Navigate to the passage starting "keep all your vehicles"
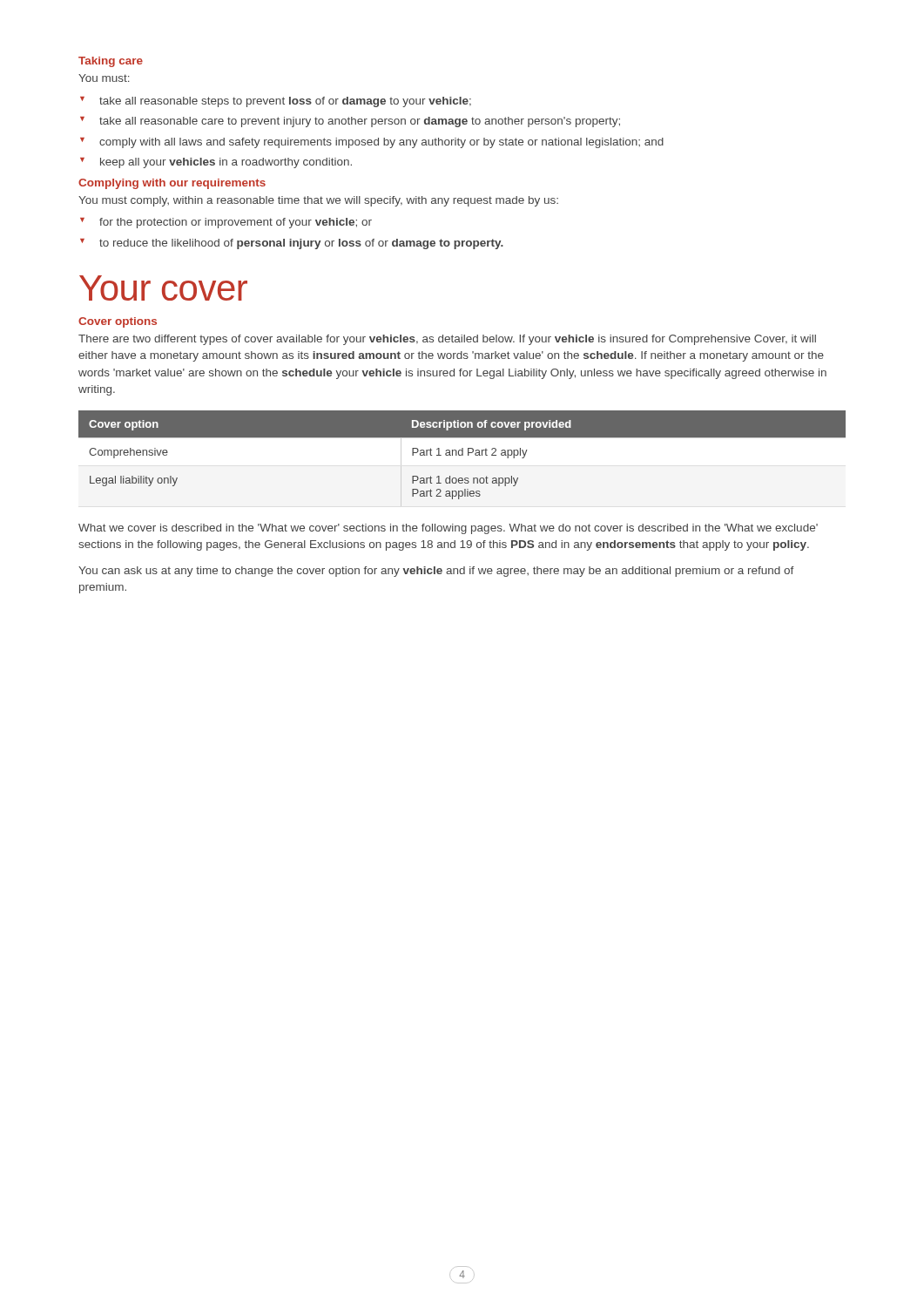The width and height of the screenshot is (924, 1307). [226, 162]
